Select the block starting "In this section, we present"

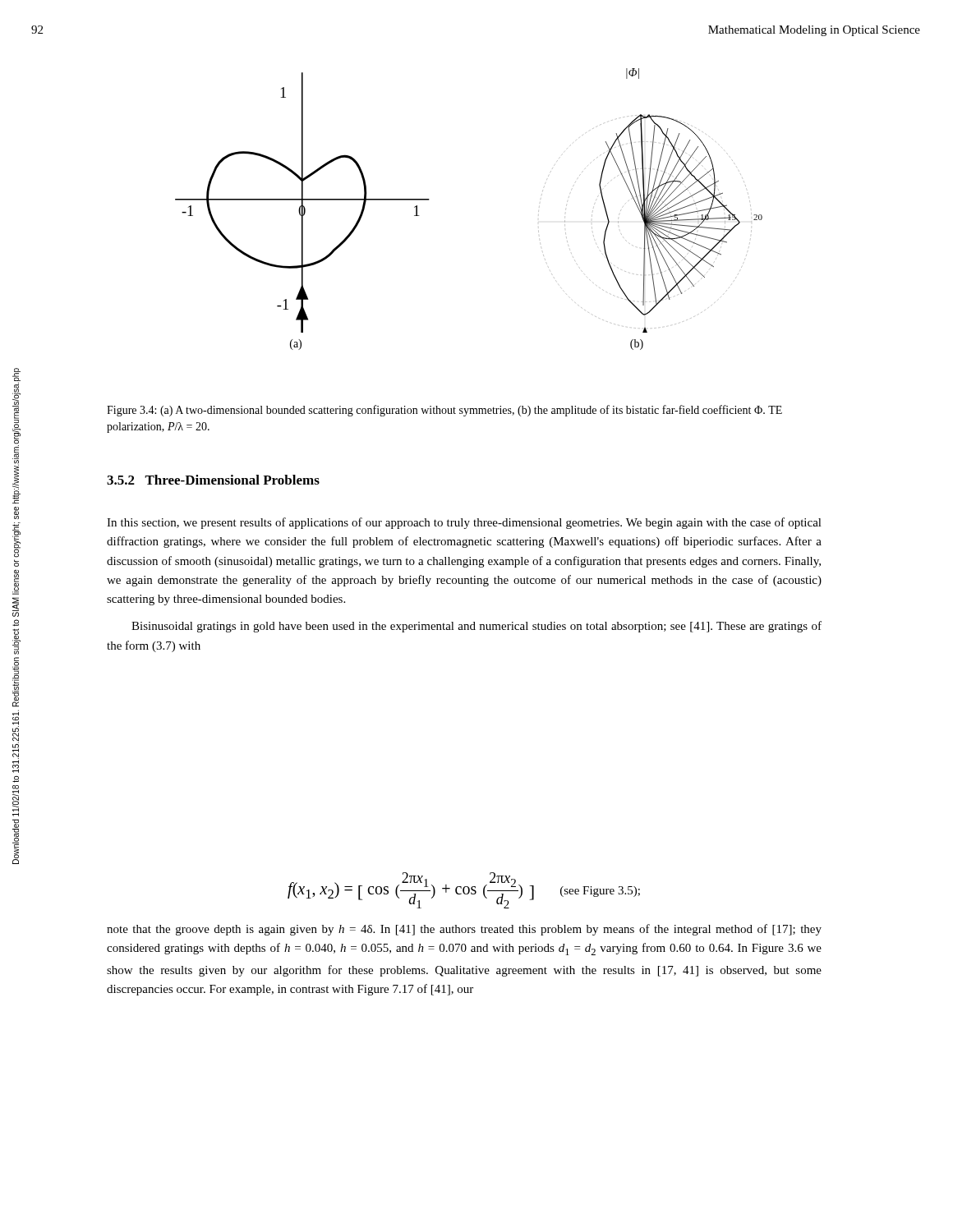(x=464, y=584)
